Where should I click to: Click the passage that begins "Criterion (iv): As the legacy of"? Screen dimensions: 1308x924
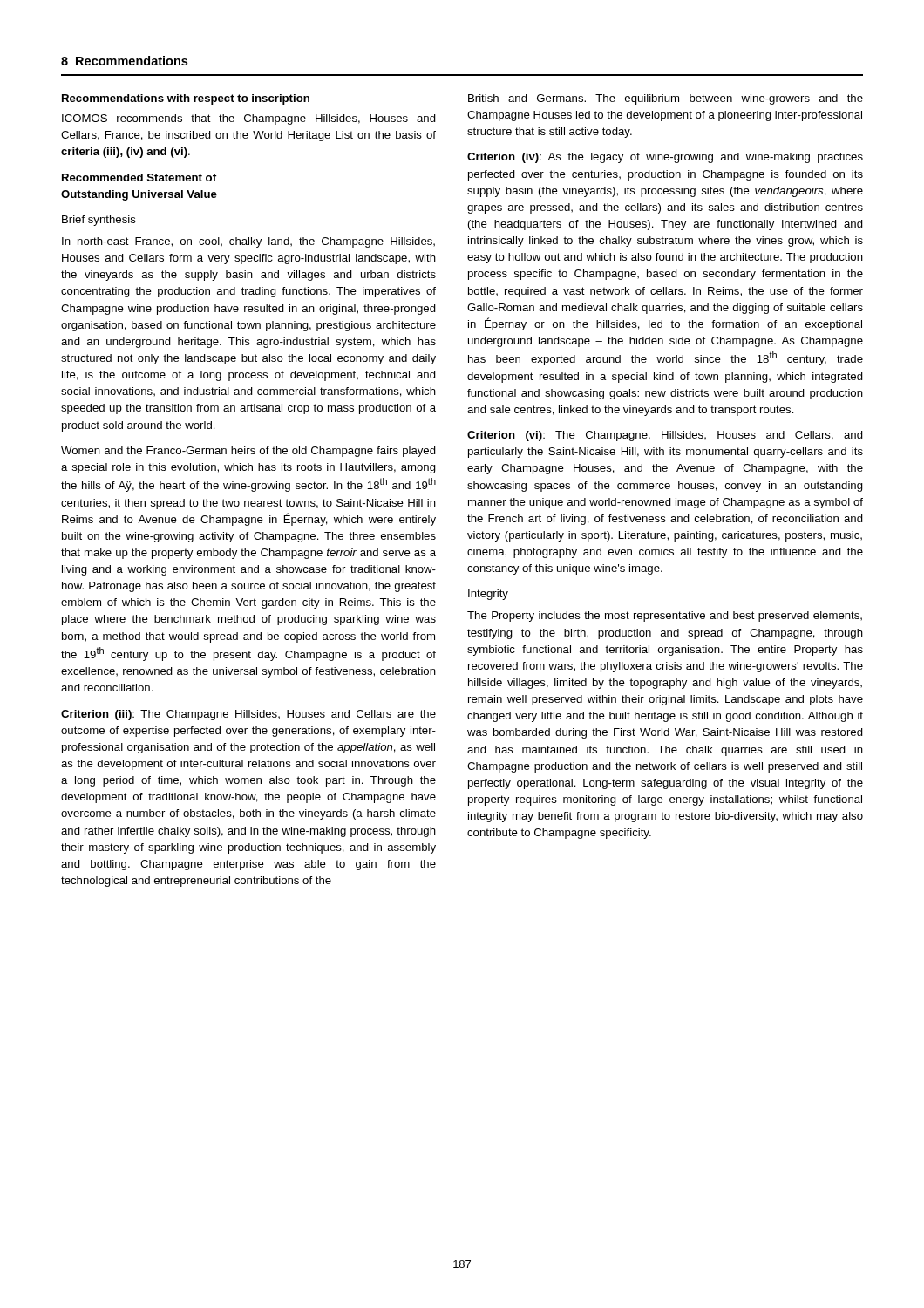[665, 283]
